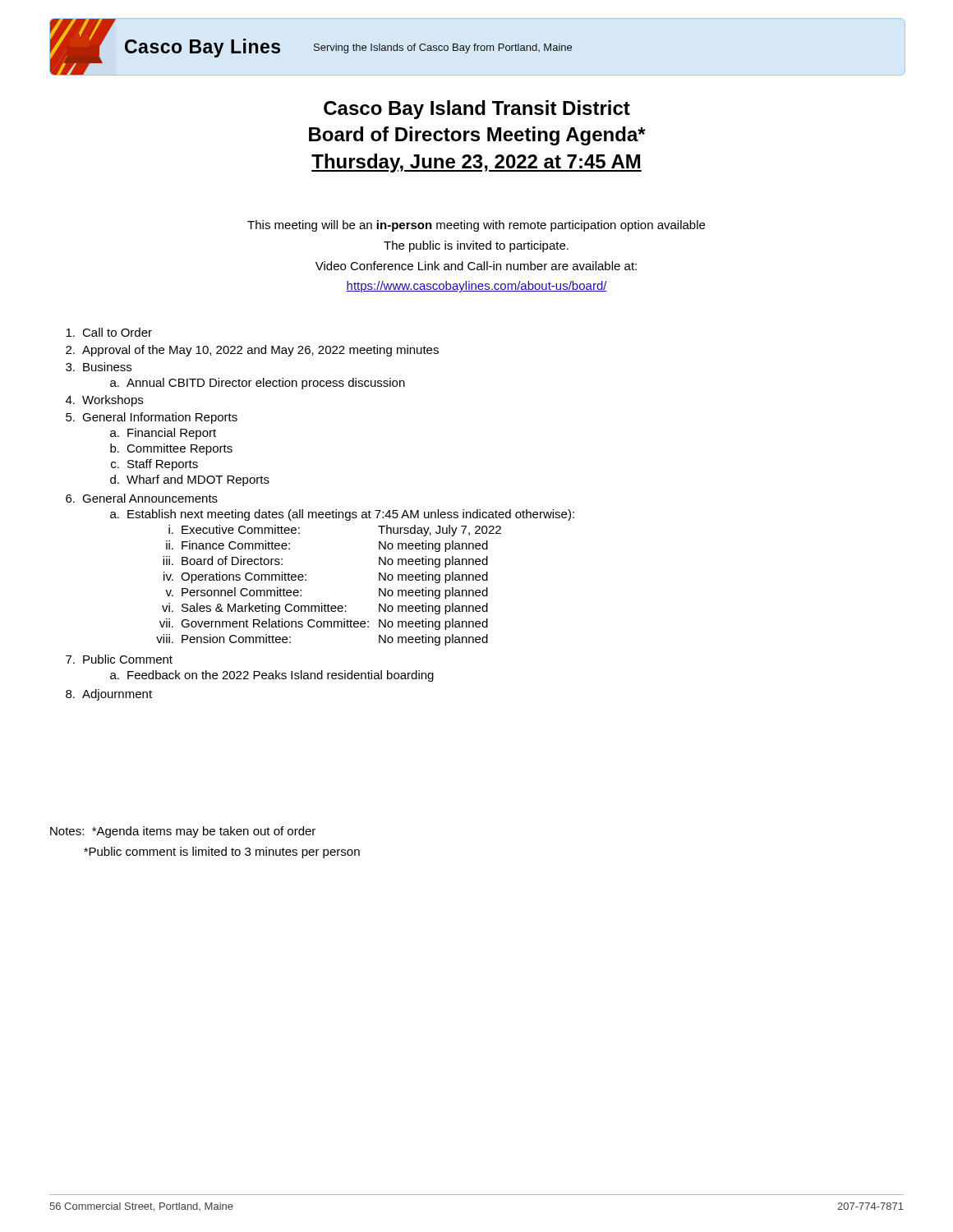Locate the block of text that opens with "3. Business a."
Image resolution: width=953 pixels, height=1232 pixels.
coord(227,375)
